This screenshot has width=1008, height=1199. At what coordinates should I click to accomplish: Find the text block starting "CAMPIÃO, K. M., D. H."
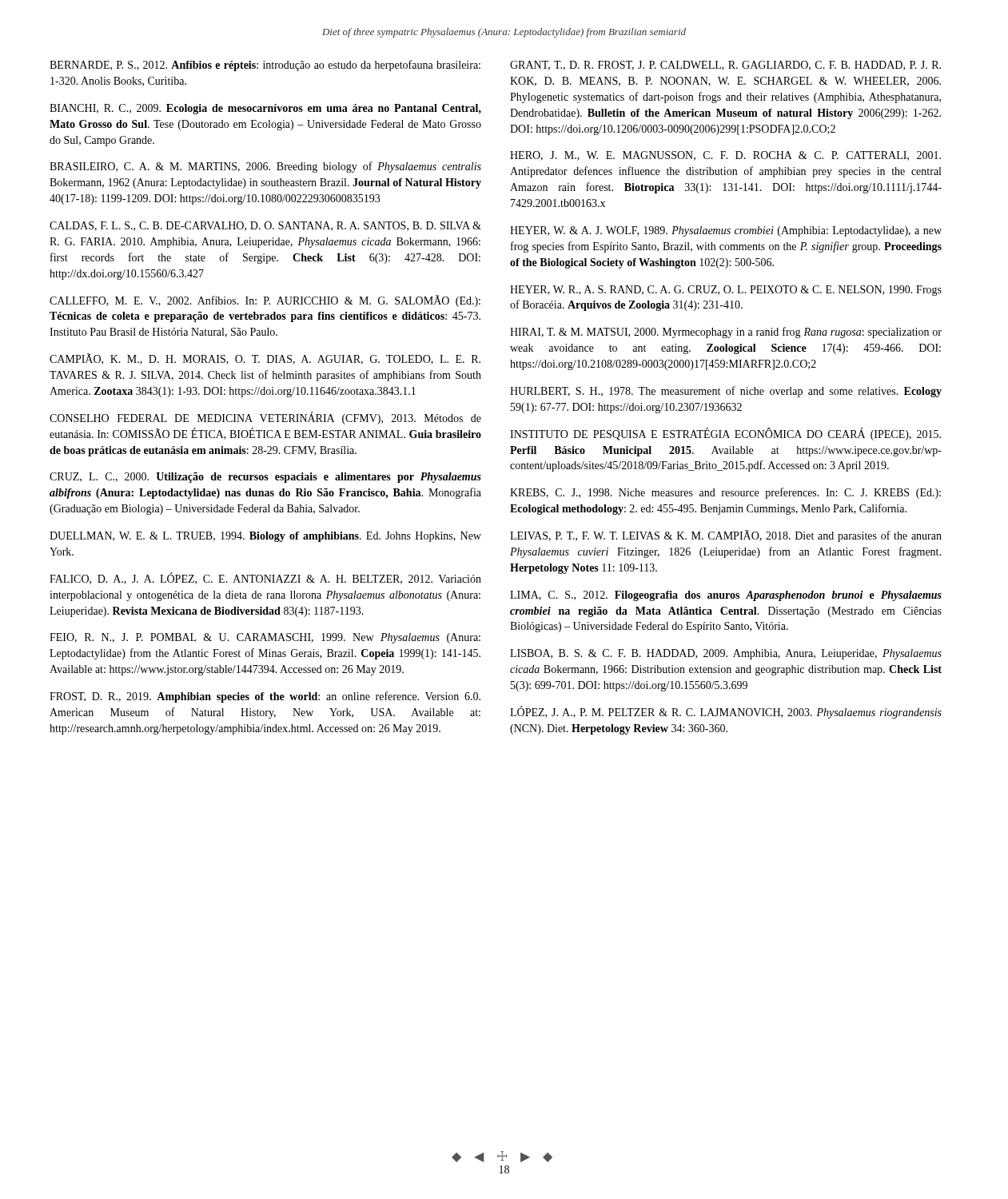(265, 375)
